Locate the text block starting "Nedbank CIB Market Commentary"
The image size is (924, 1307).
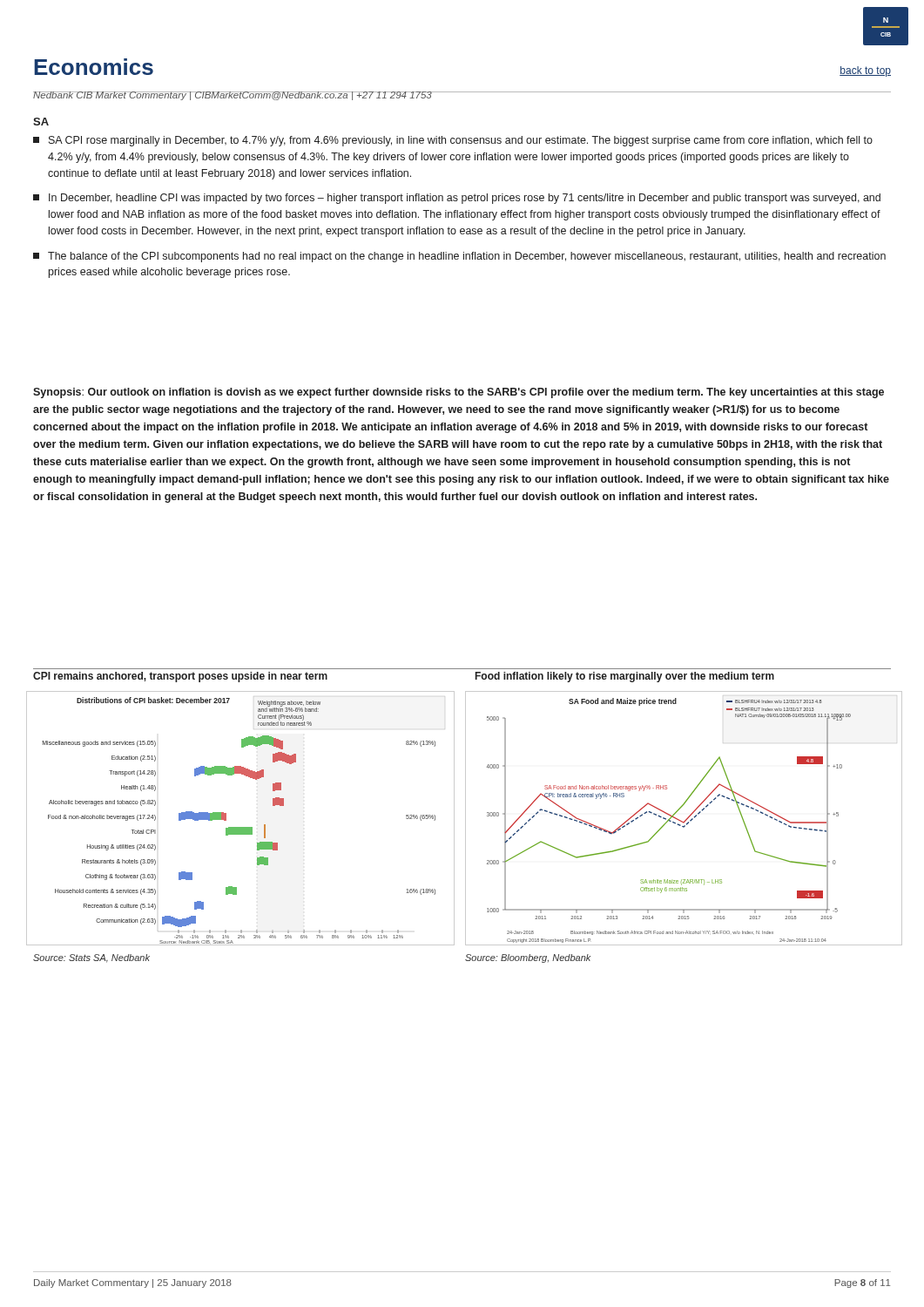click(x=232, y=95)
